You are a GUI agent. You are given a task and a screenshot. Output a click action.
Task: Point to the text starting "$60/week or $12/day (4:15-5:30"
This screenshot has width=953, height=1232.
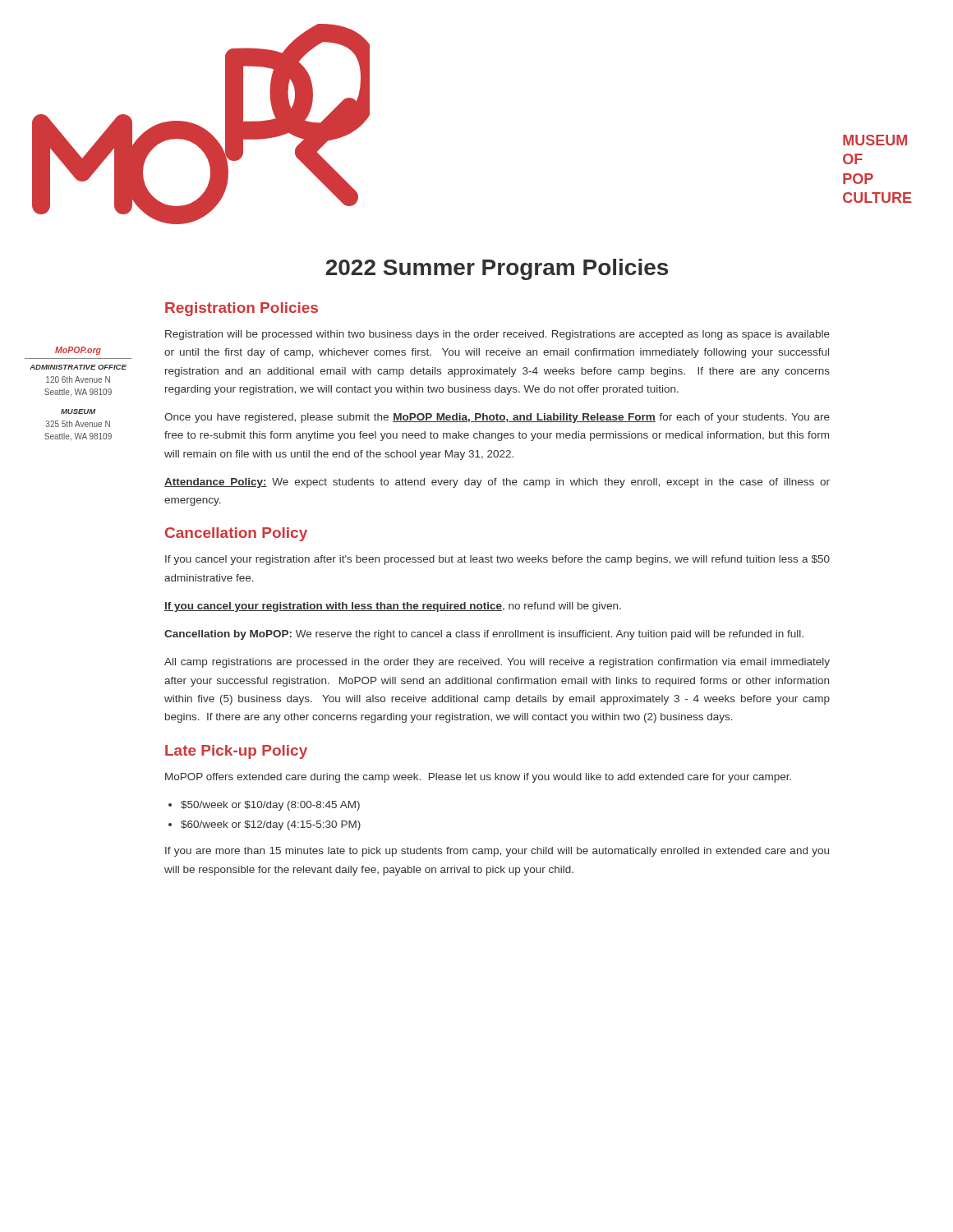coord(271,824)
